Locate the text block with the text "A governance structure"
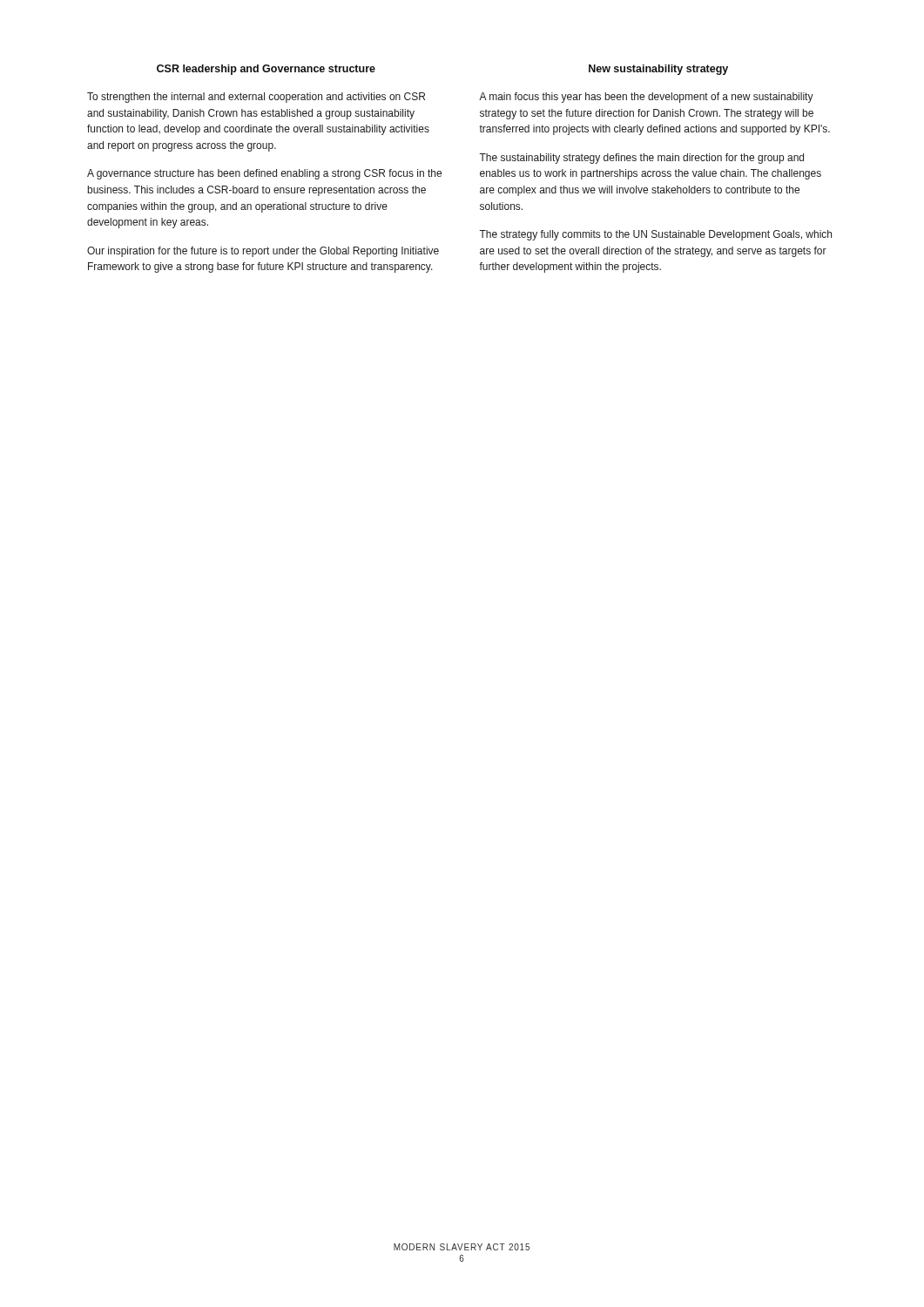The width and height of the screenshot is (924, 1307). click(x=265, y=198)
